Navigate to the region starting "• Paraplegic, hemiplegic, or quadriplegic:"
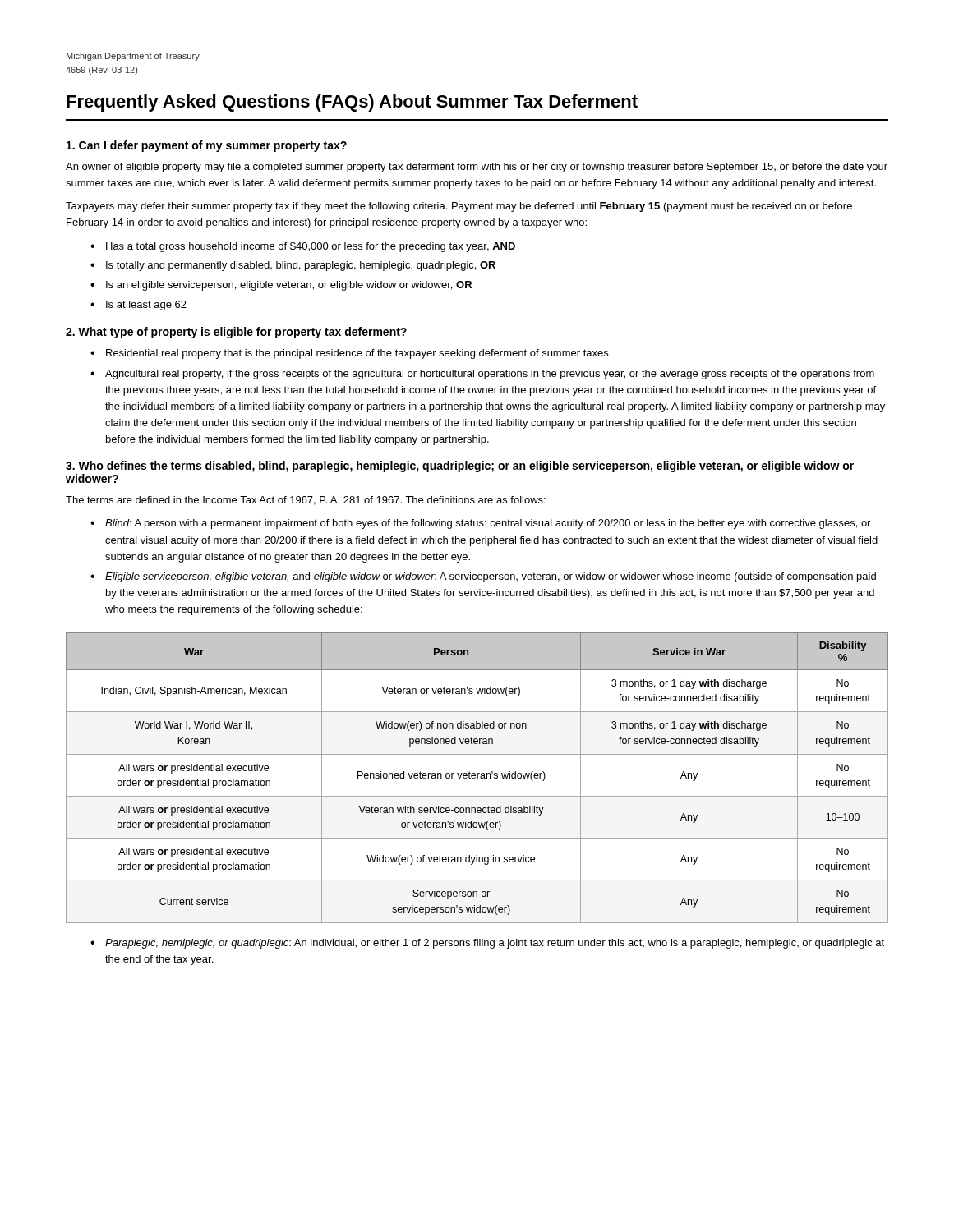 pos(489,951)
